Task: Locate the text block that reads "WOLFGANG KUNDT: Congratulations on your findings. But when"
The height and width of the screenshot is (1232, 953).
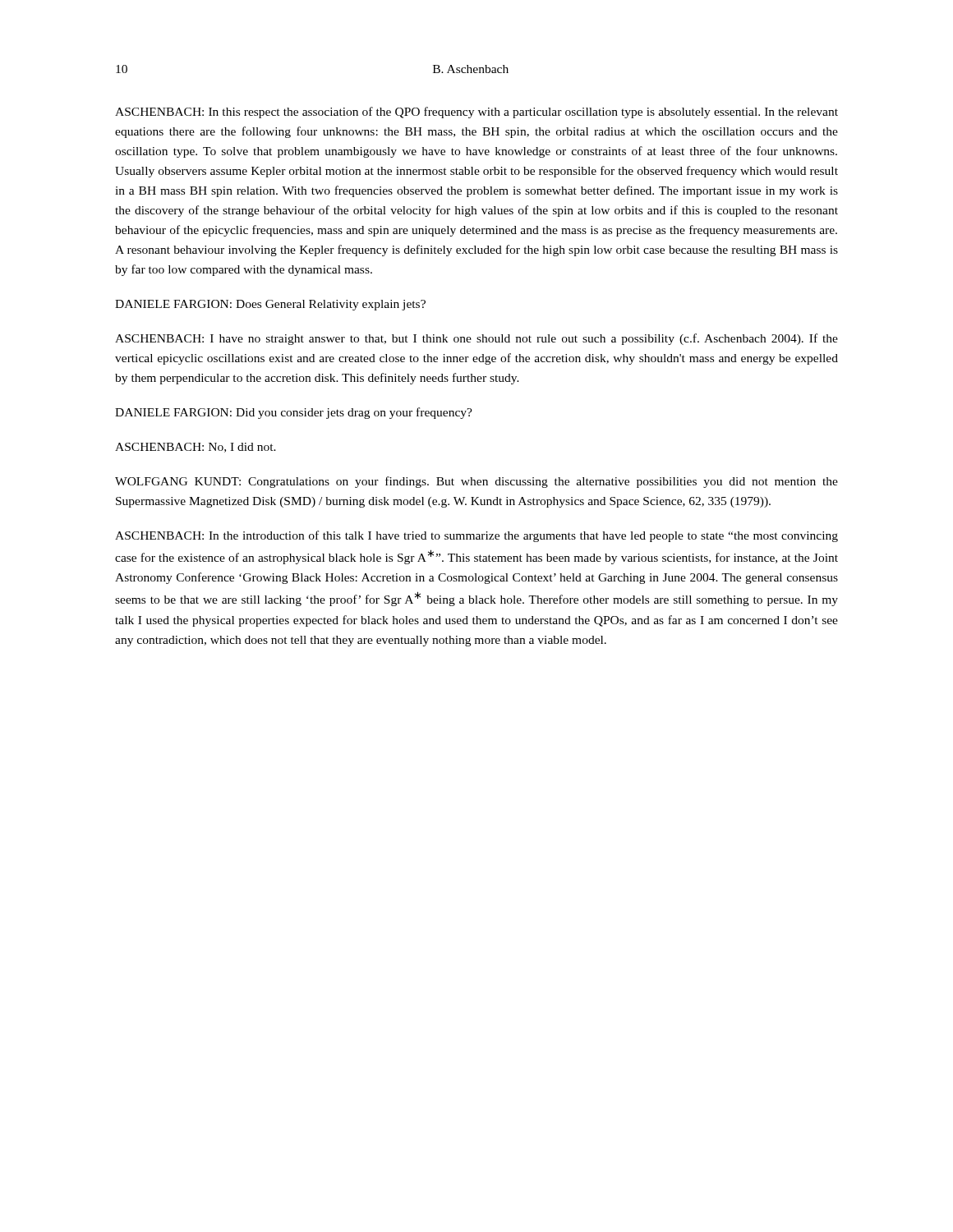Action: tap(476, 491)
